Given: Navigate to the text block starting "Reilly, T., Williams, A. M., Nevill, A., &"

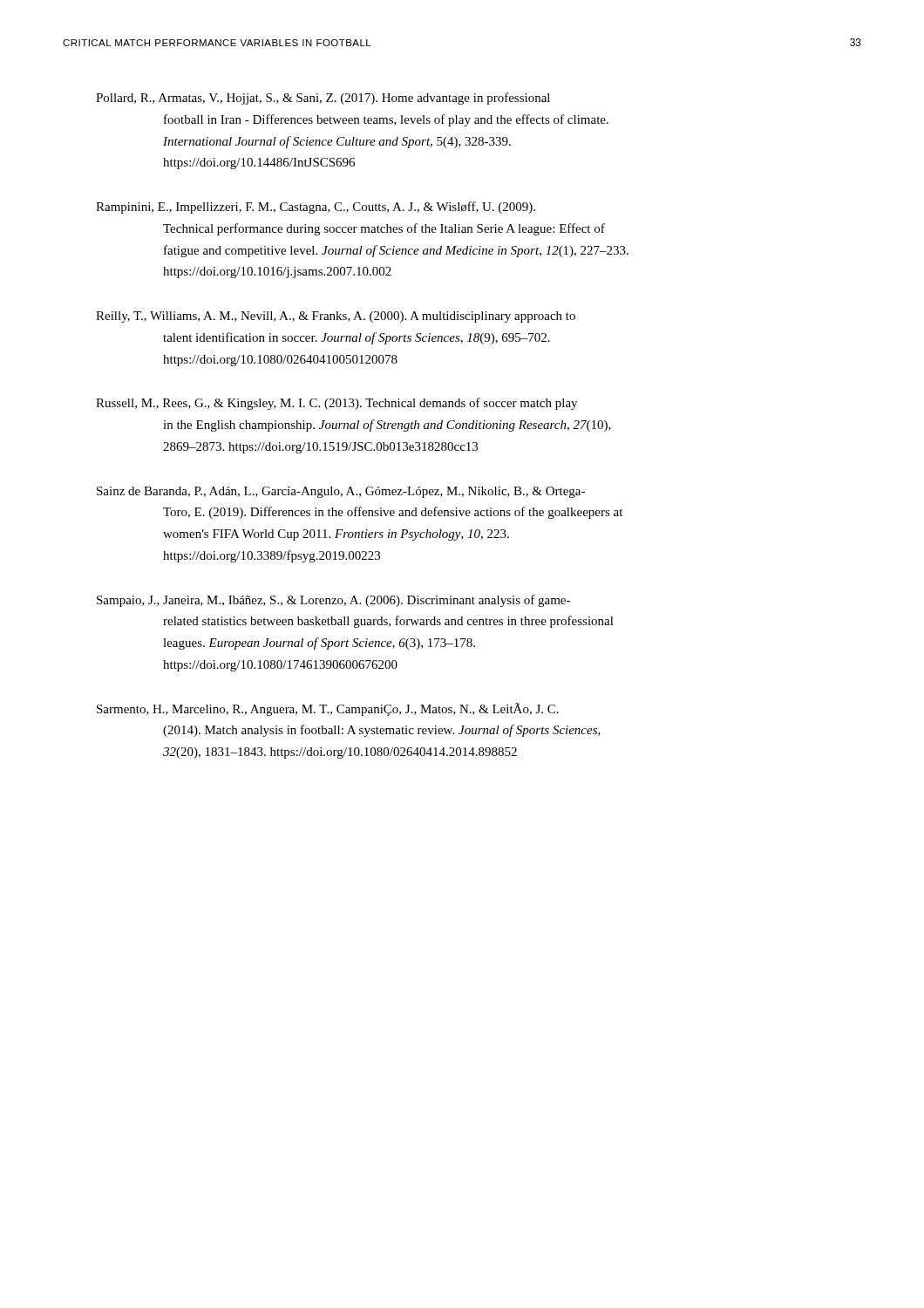Looking at the screenshot, I should [x=471, y=338].
